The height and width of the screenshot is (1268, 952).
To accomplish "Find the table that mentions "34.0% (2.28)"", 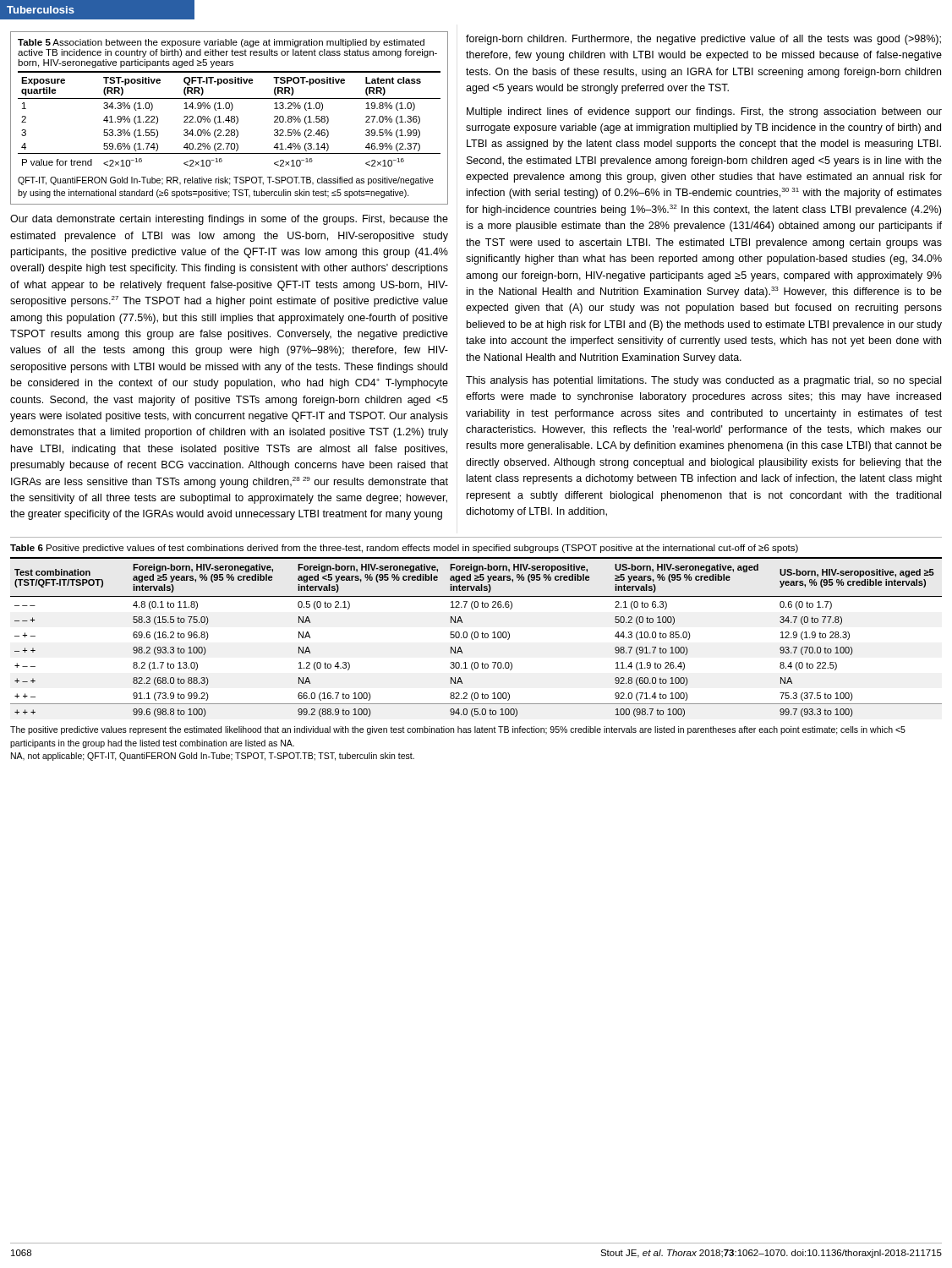I will coord(229,118).
